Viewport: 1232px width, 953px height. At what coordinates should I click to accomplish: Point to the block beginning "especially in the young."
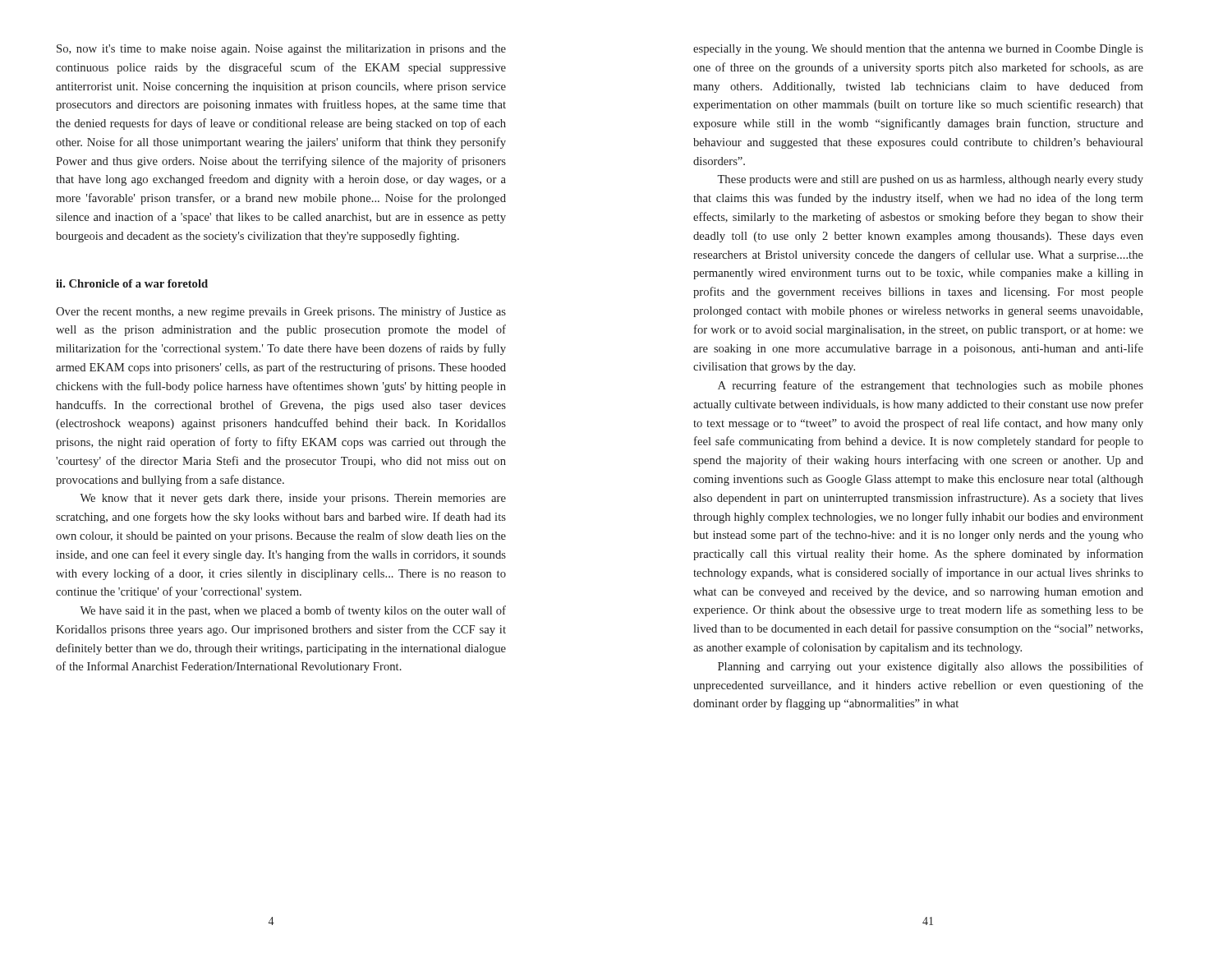pyautogui.click(x=918, y=105)
